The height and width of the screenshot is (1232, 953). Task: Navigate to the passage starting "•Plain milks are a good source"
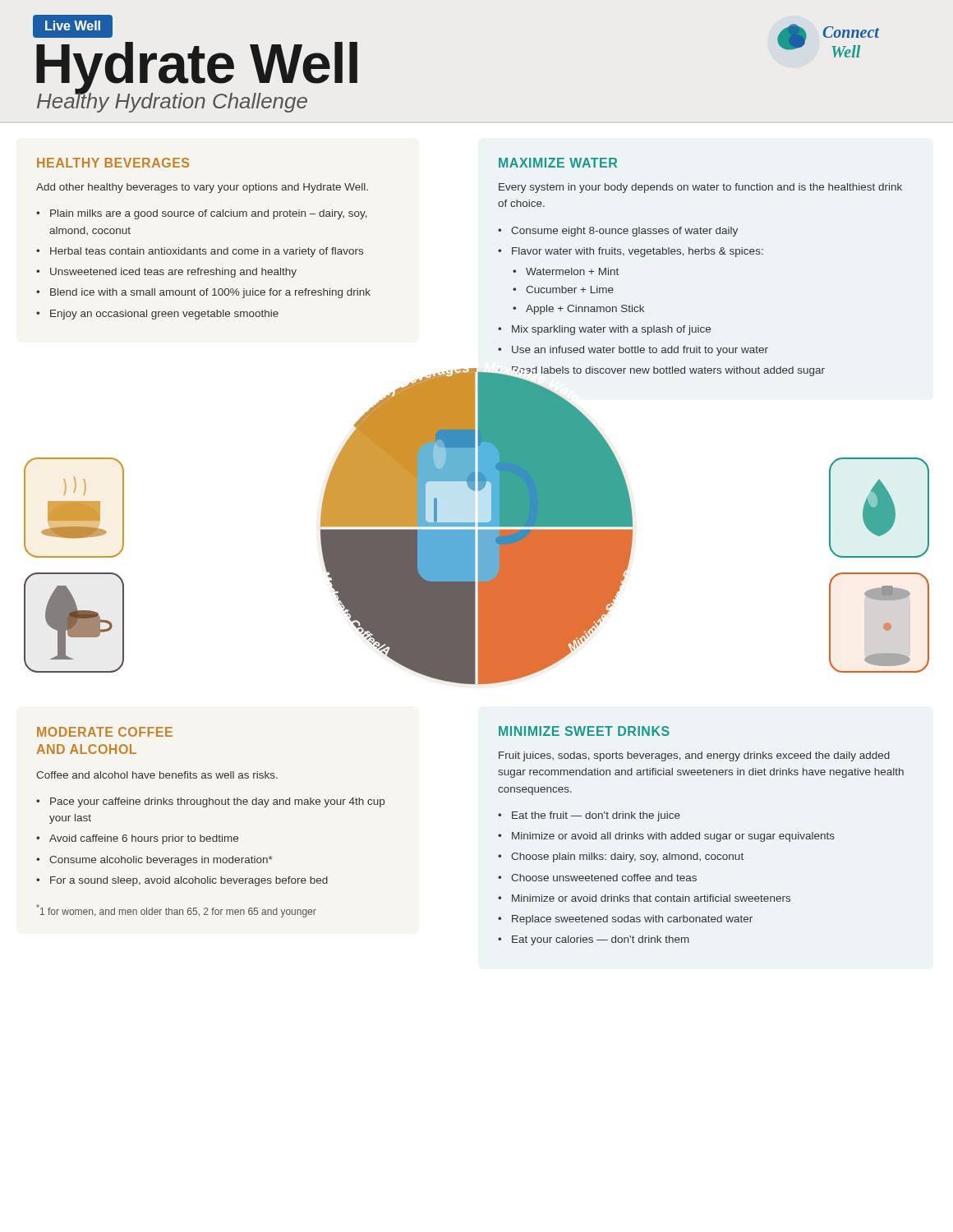click(202, 221)
